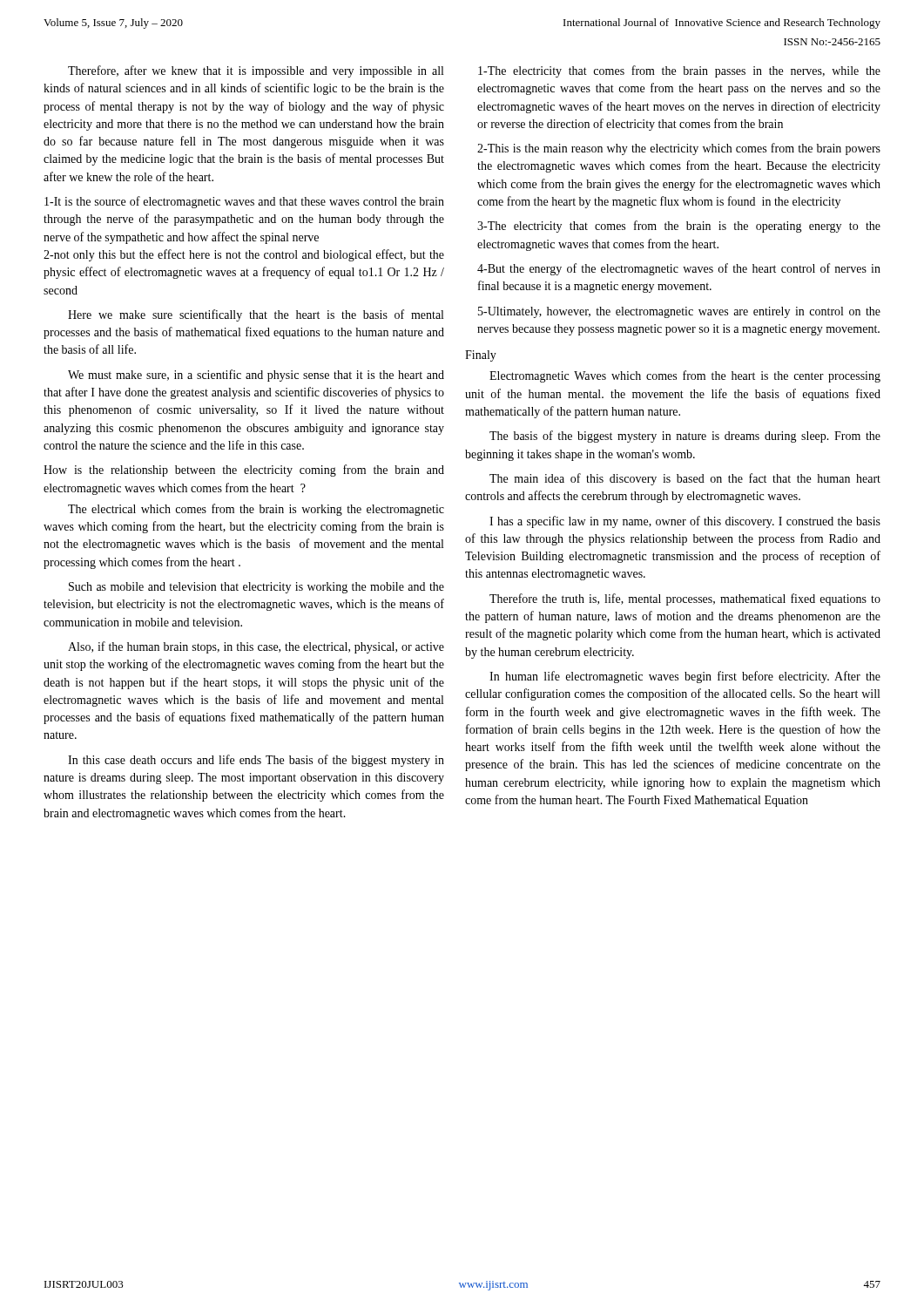Find the text block with the text "1-It is the source of"
Viewport: 924px width, 1307px height.
[244, 247]
